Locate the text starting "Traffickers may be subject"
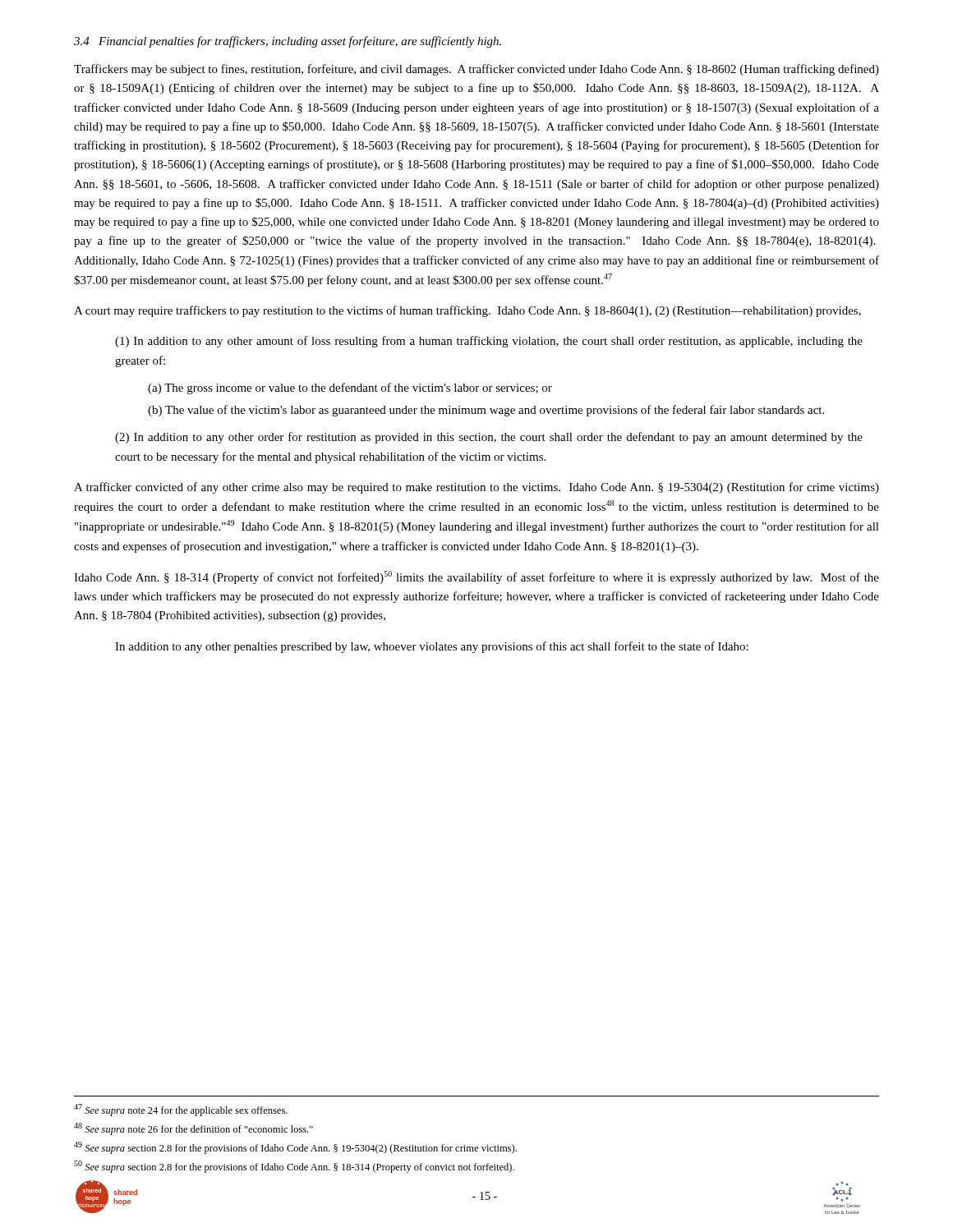Viewport: 953px width, 1232px height. (x=476, y=174)
